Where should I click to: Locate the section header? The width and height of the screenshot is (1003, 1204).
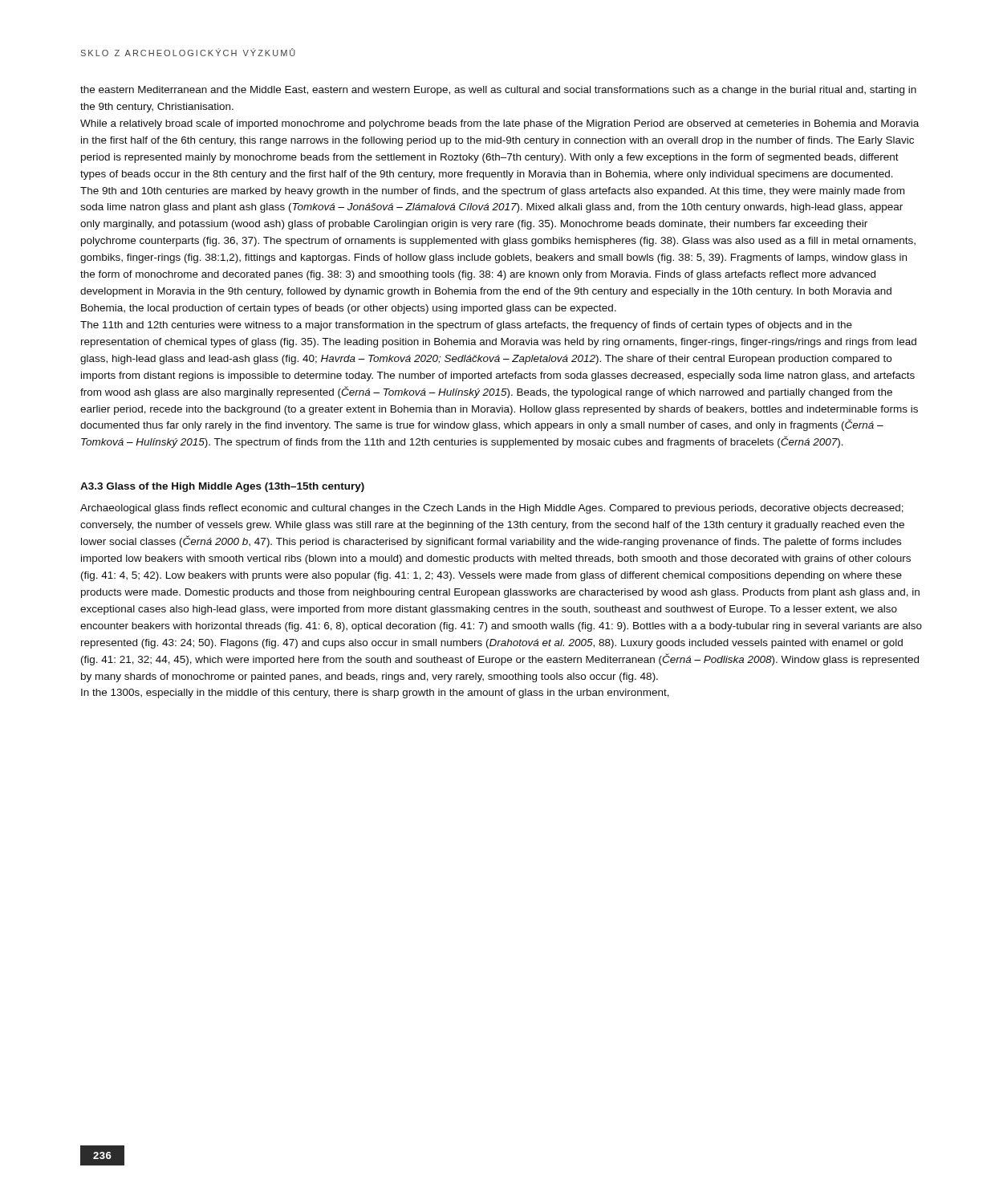click(x=222, y=486)
